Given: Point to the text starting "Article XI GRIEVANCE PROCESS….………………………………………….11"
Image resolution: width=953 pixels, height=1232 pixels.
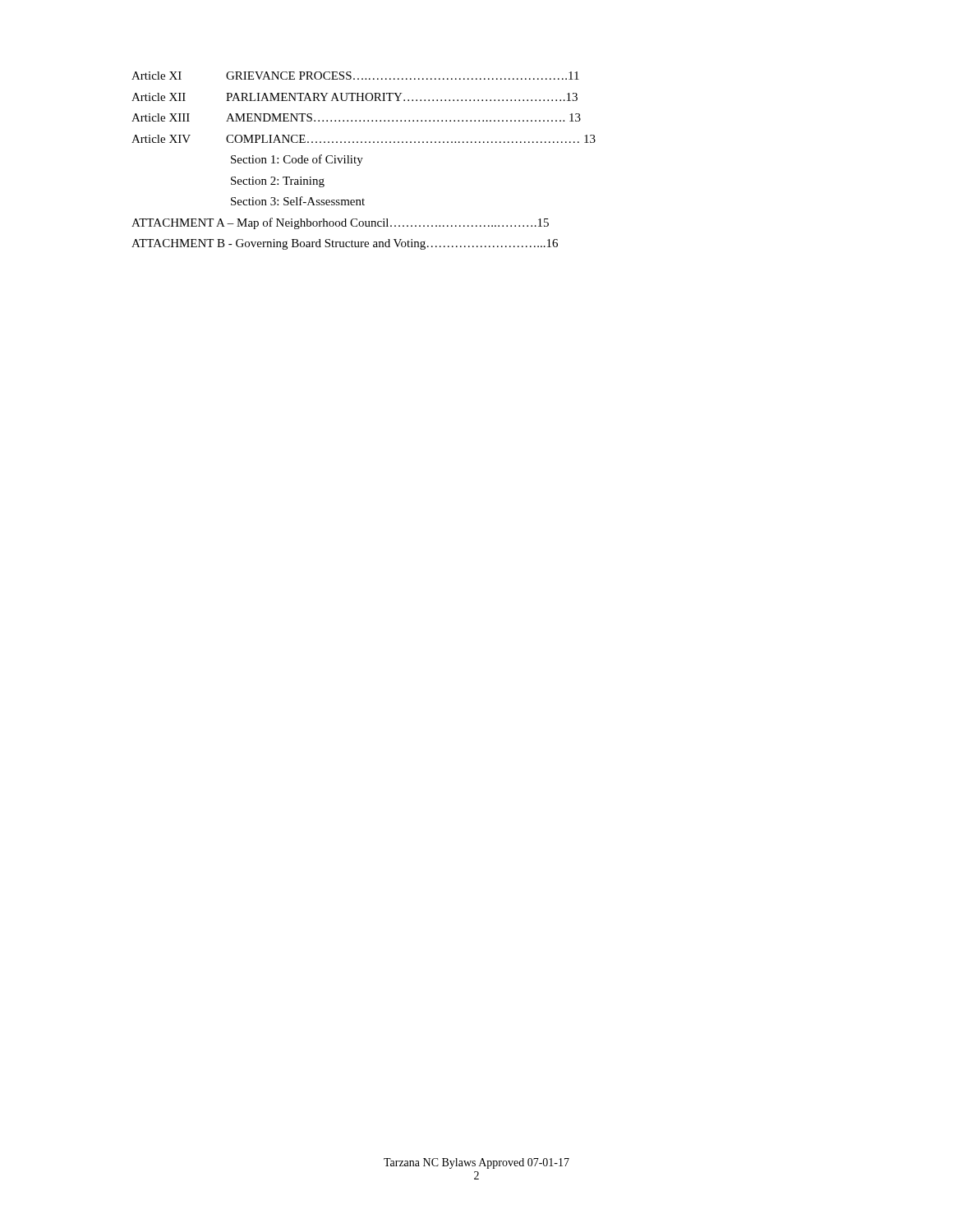Looking at the screenshot, I should 485,76.
